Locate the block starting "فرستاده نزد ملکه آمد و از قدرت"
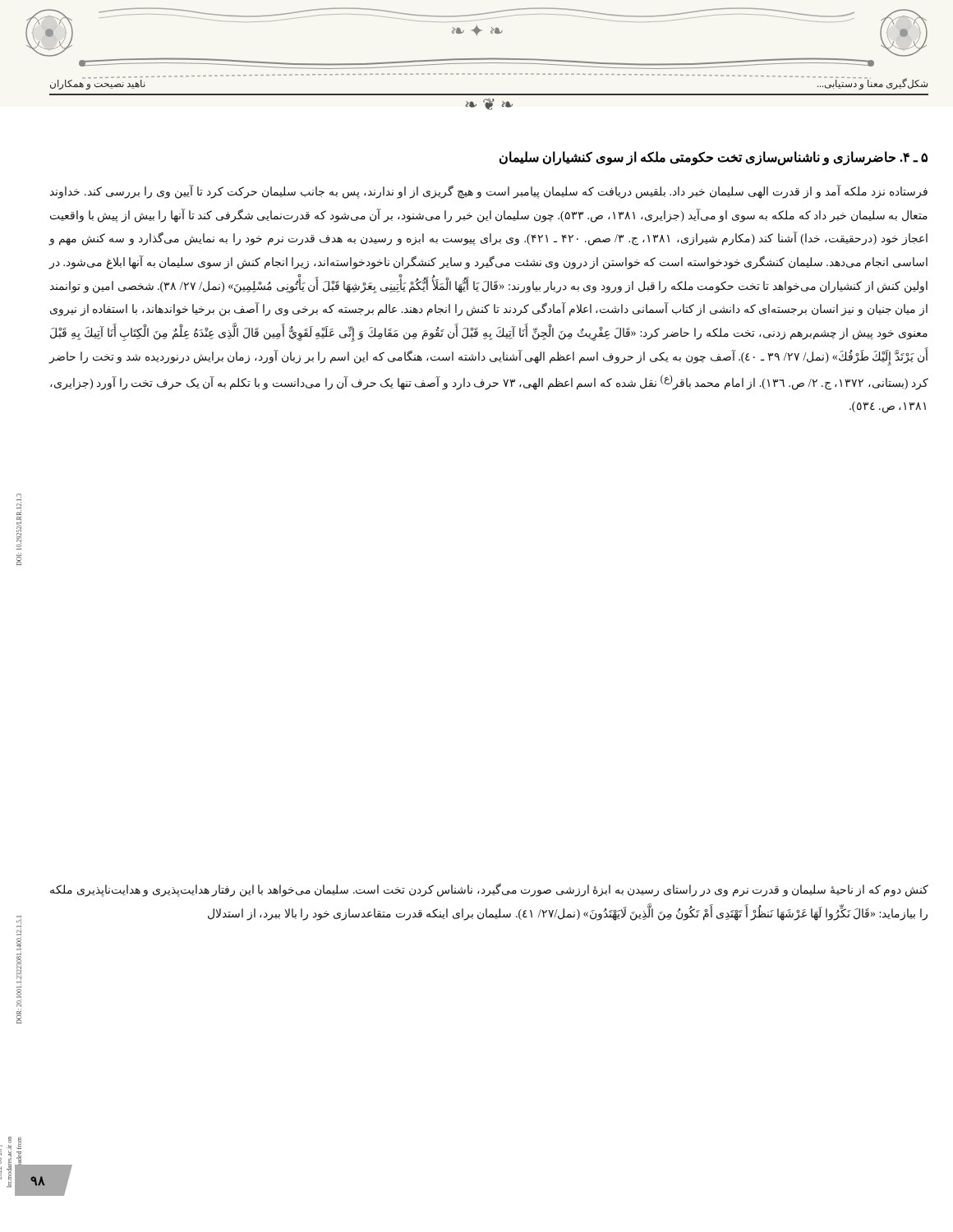This screenshot has height=1232, width=953. (489, 300)
